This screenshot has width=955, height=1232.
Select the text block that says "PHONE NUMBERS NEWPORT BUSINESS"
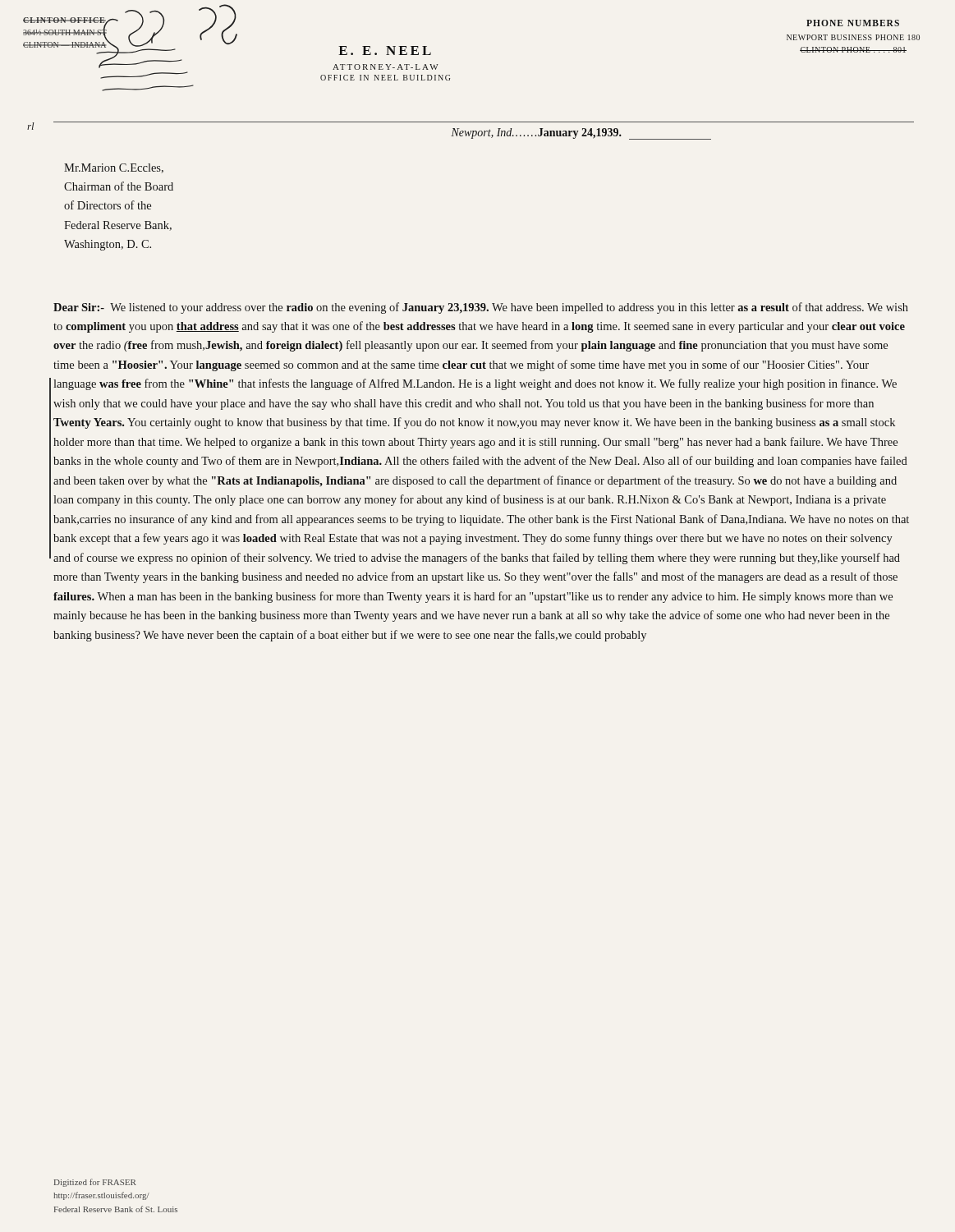[853, 36]
